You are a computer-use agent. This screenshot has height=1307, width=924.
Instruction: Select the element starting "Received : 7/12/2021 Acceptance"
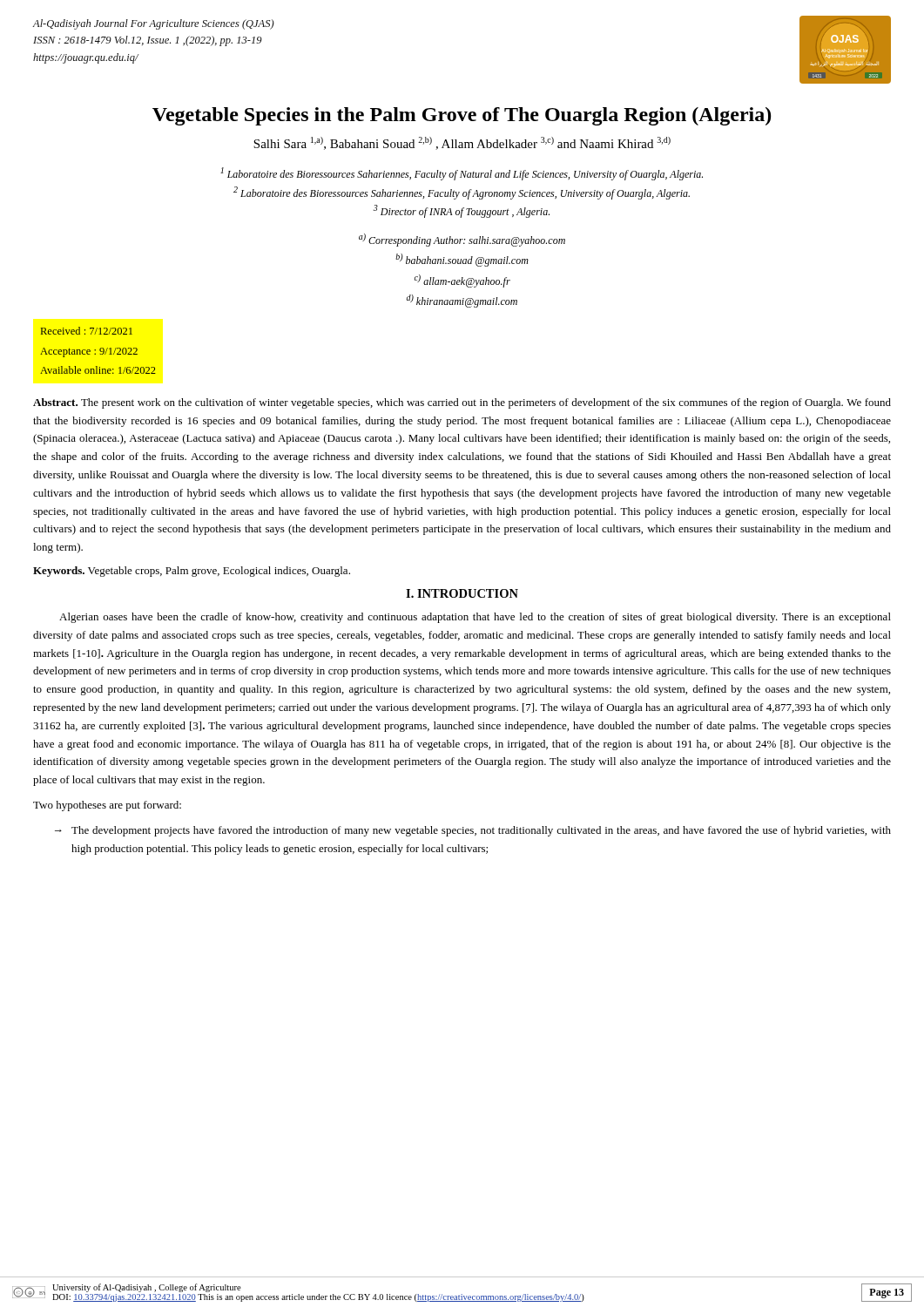[x=98, y=351]
